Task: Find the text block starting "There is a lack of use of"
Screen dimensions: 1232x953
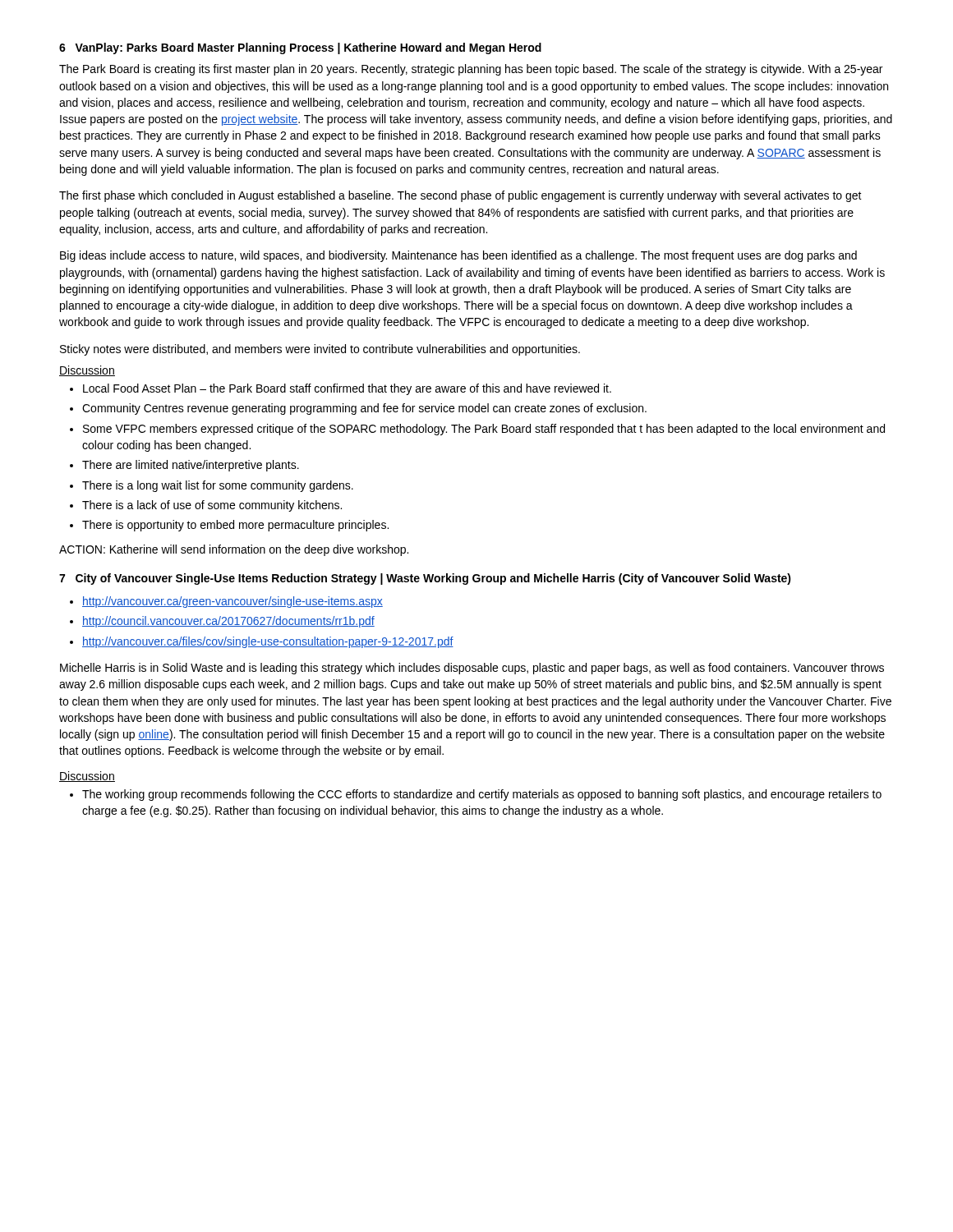Action: pyautogui.click(x=212, y=506)
